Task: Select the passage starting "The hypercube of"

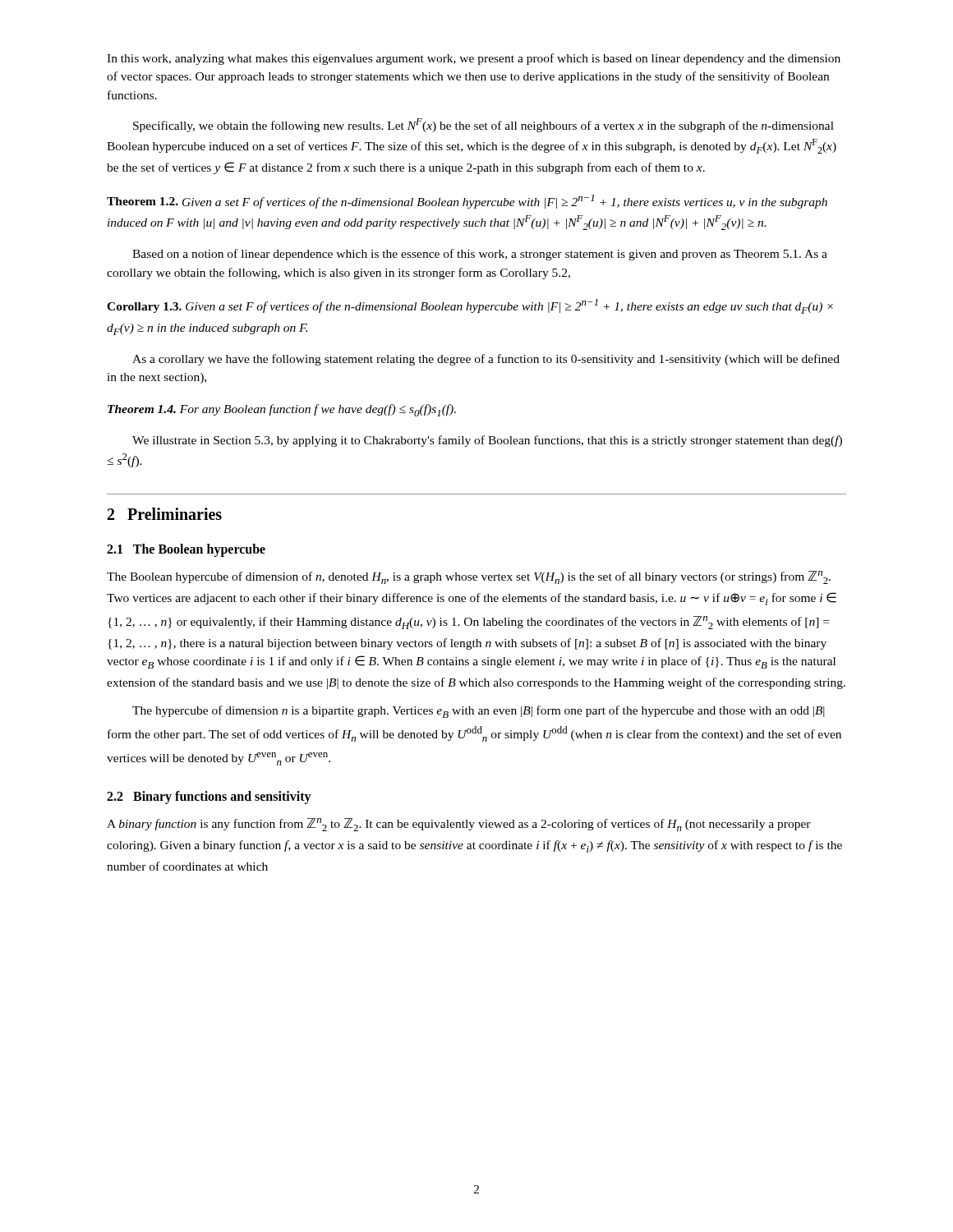Action: tap(476, 736)
